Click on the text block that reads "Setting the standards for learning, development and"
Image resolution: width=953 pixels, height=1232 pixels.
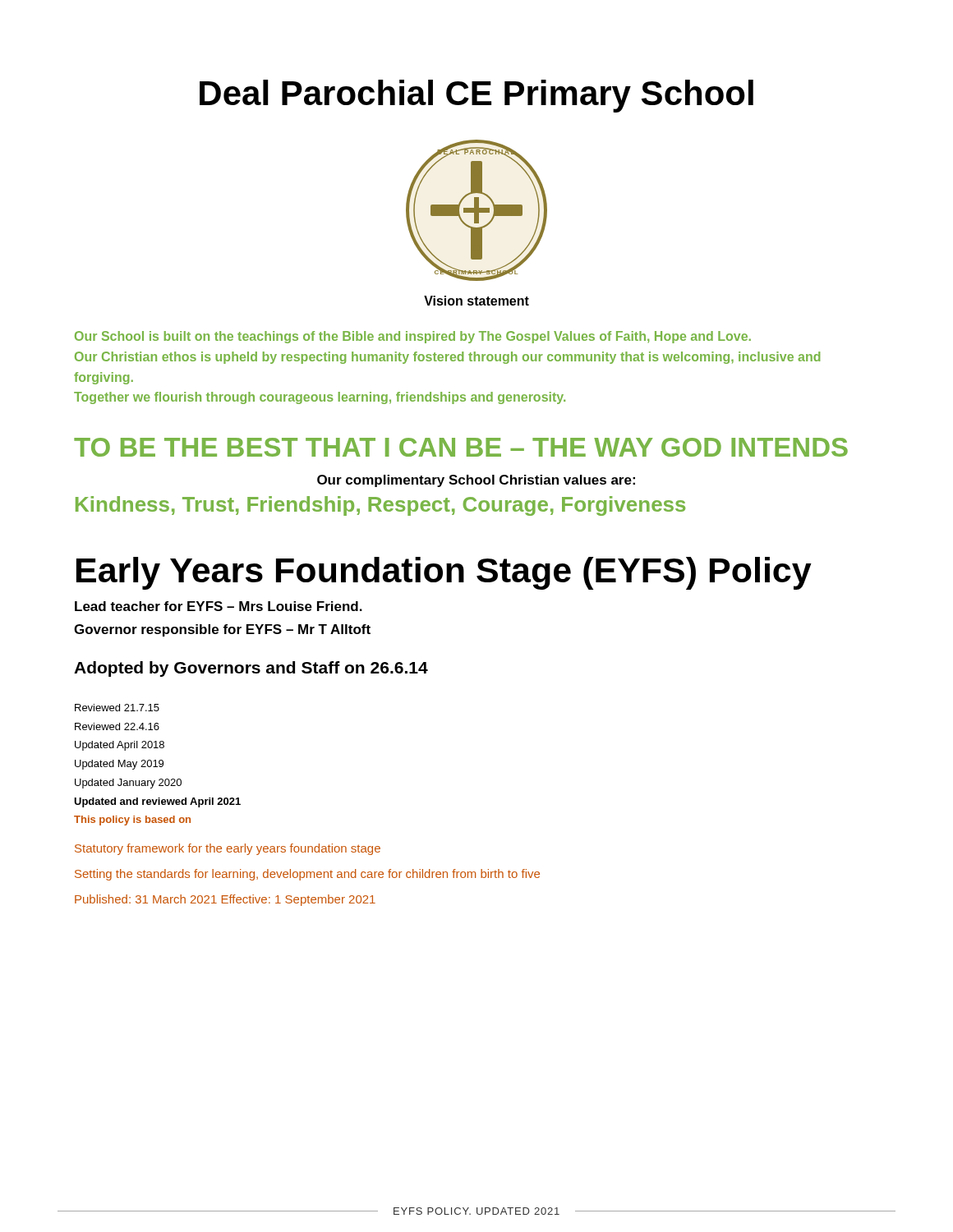coord(307,874)
